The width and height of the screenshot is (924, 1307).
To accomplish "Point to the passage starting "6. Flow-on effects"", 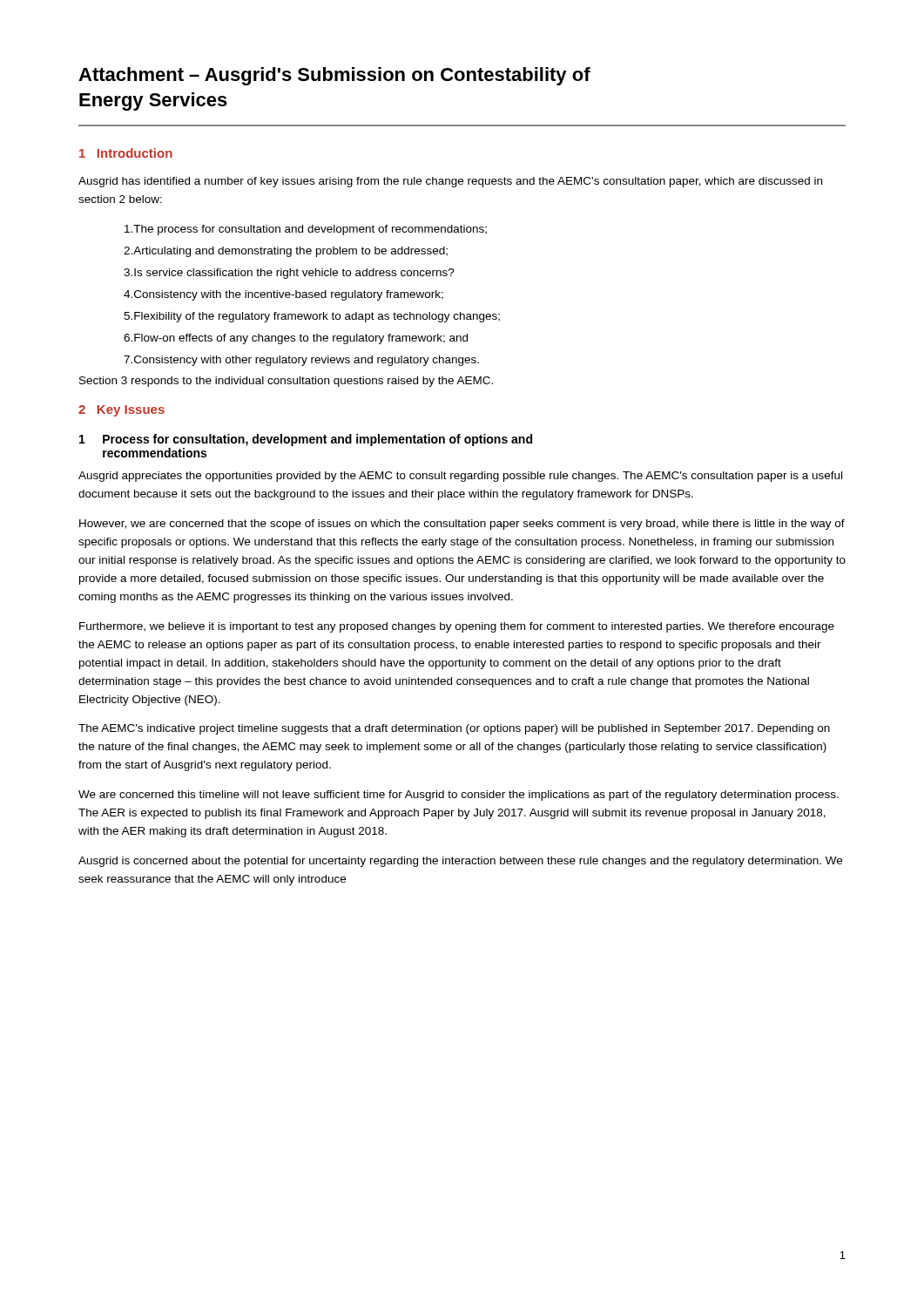I will pyautogui.click(x=462, y=338).
